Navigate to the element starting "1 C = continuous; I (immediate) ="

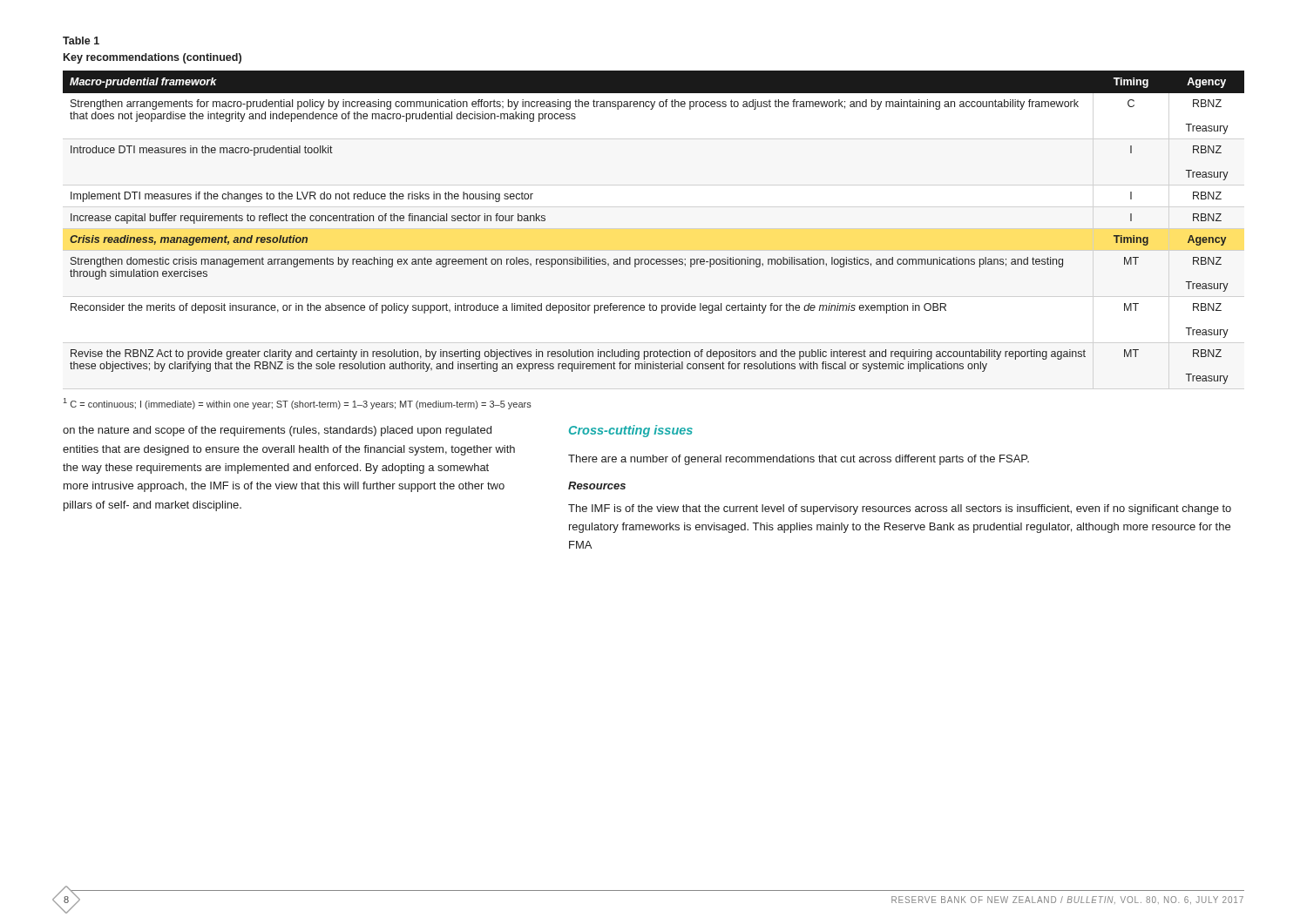coord(297,402)
